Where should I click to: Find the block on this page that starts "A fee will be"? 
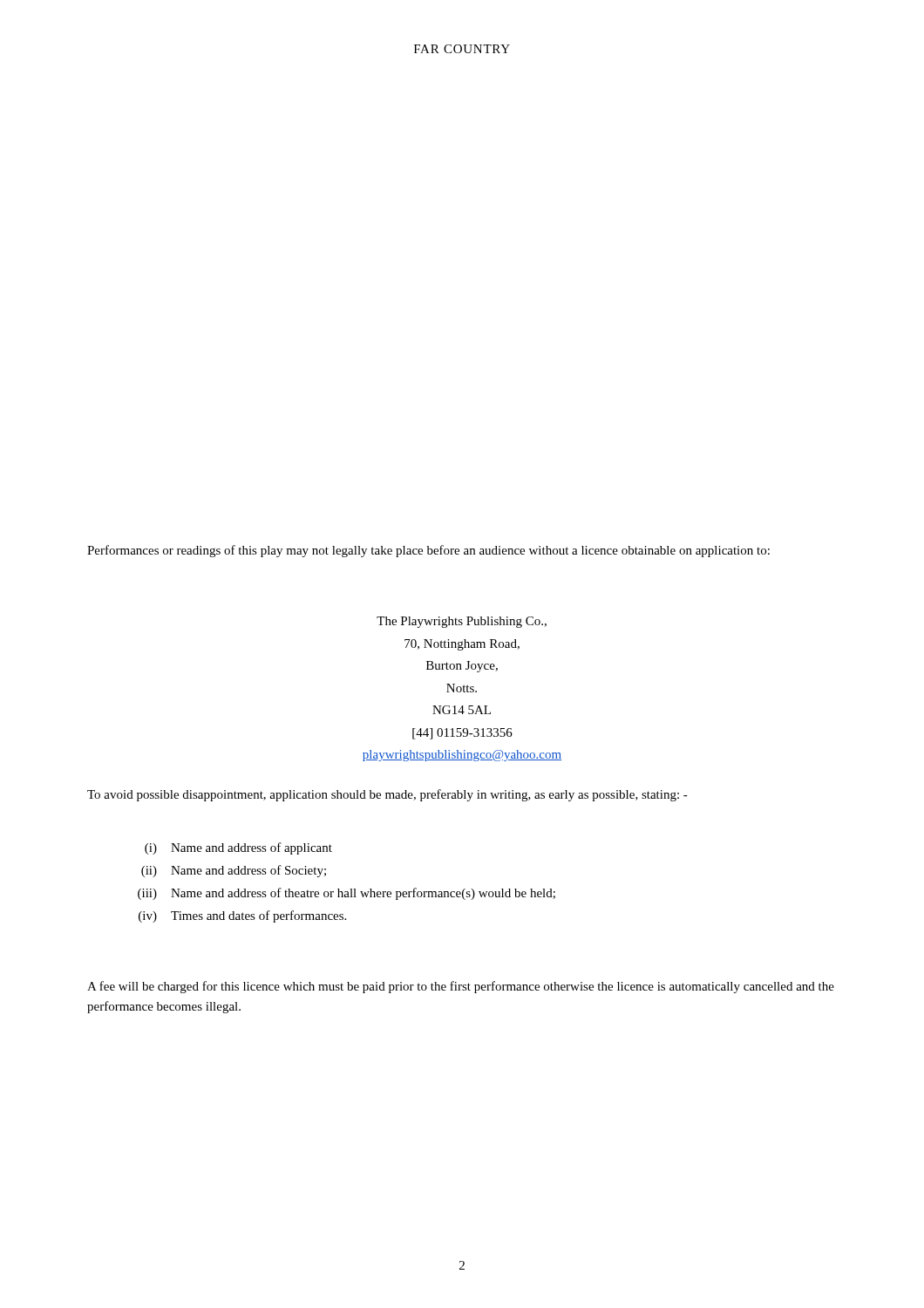[x=461, y=996]
